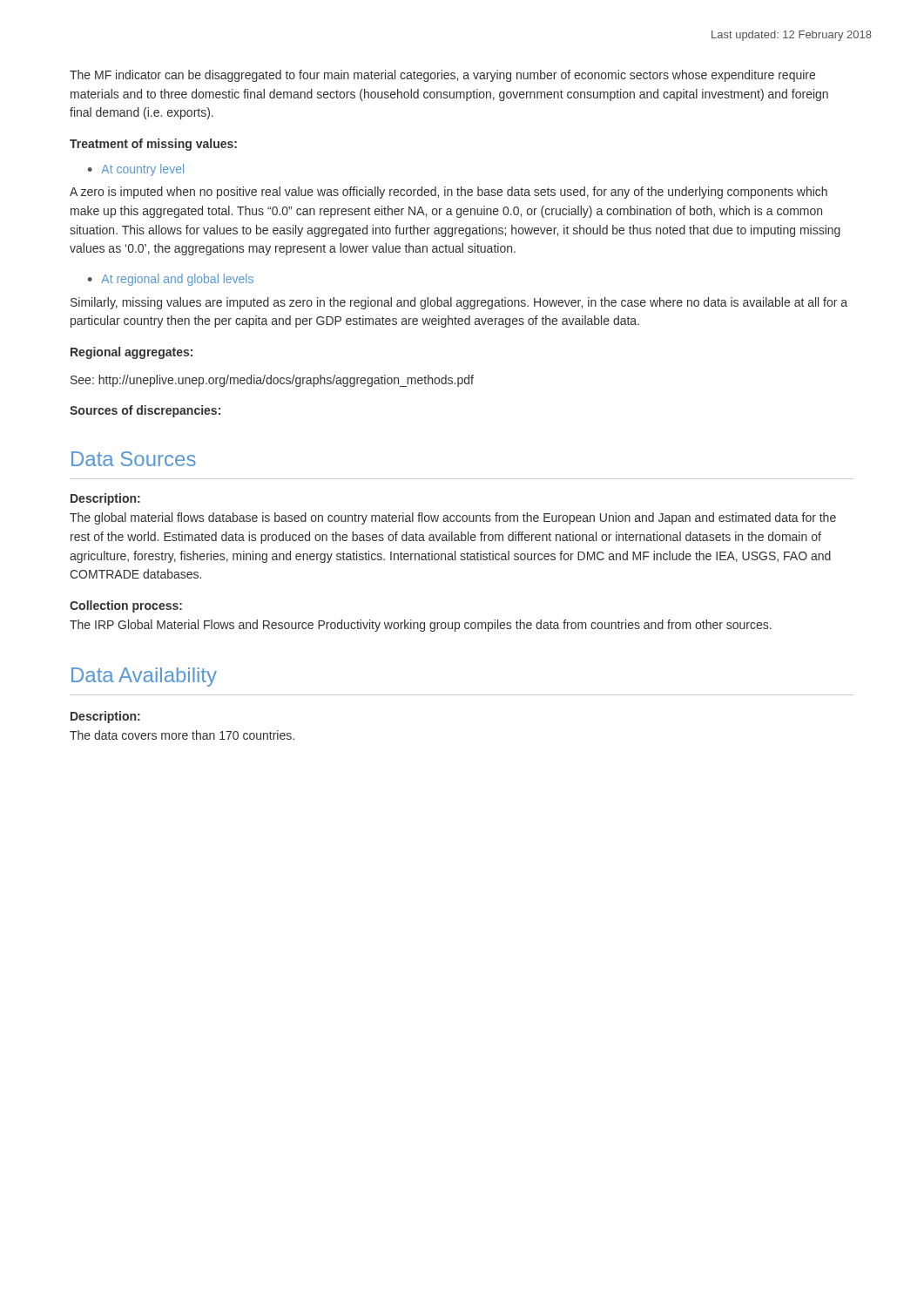Click on the section header containing "Sources of discrepancies:"

point(146,411)
